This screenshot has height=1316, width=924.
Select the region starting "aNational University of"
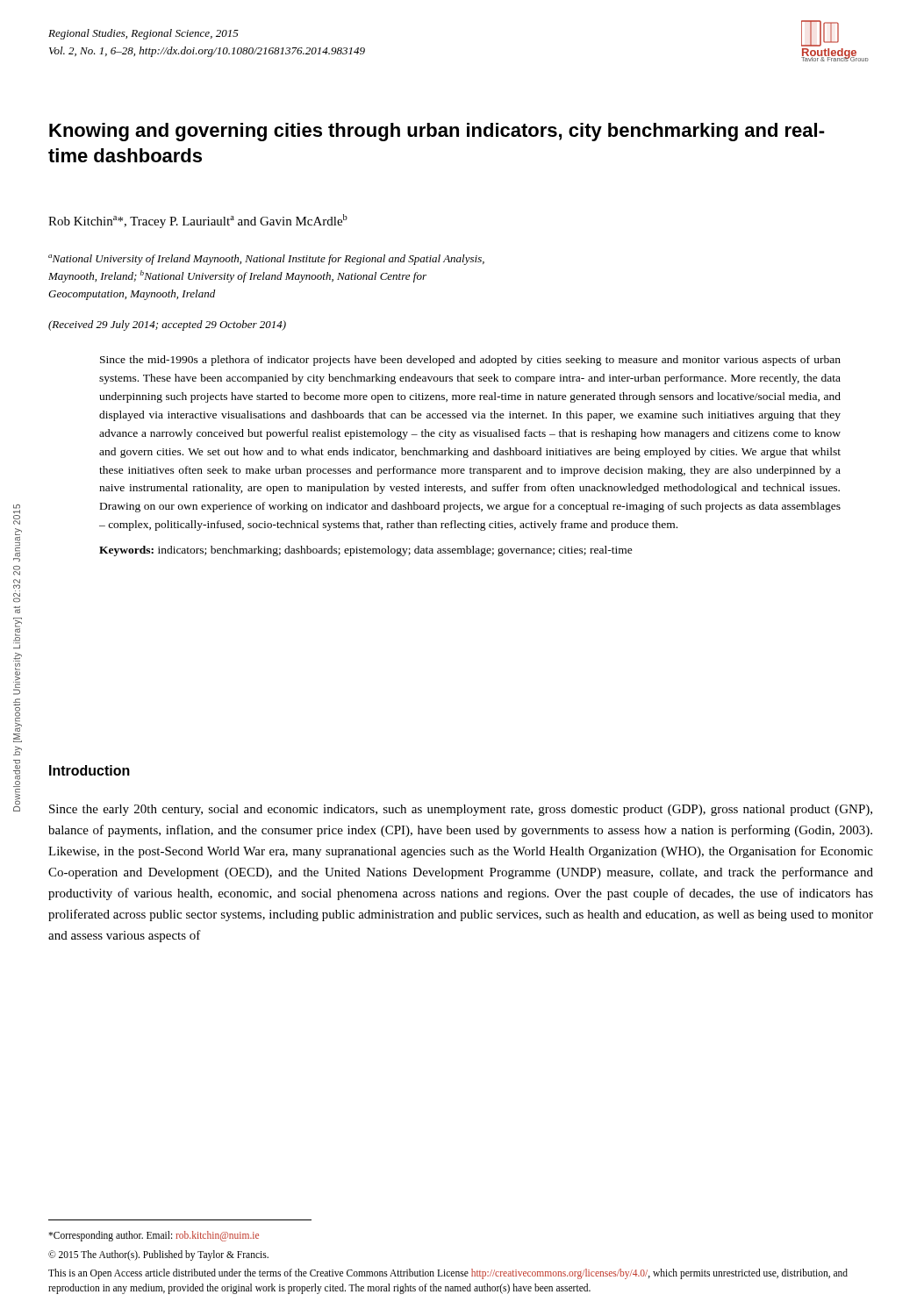tap(266, 260)
